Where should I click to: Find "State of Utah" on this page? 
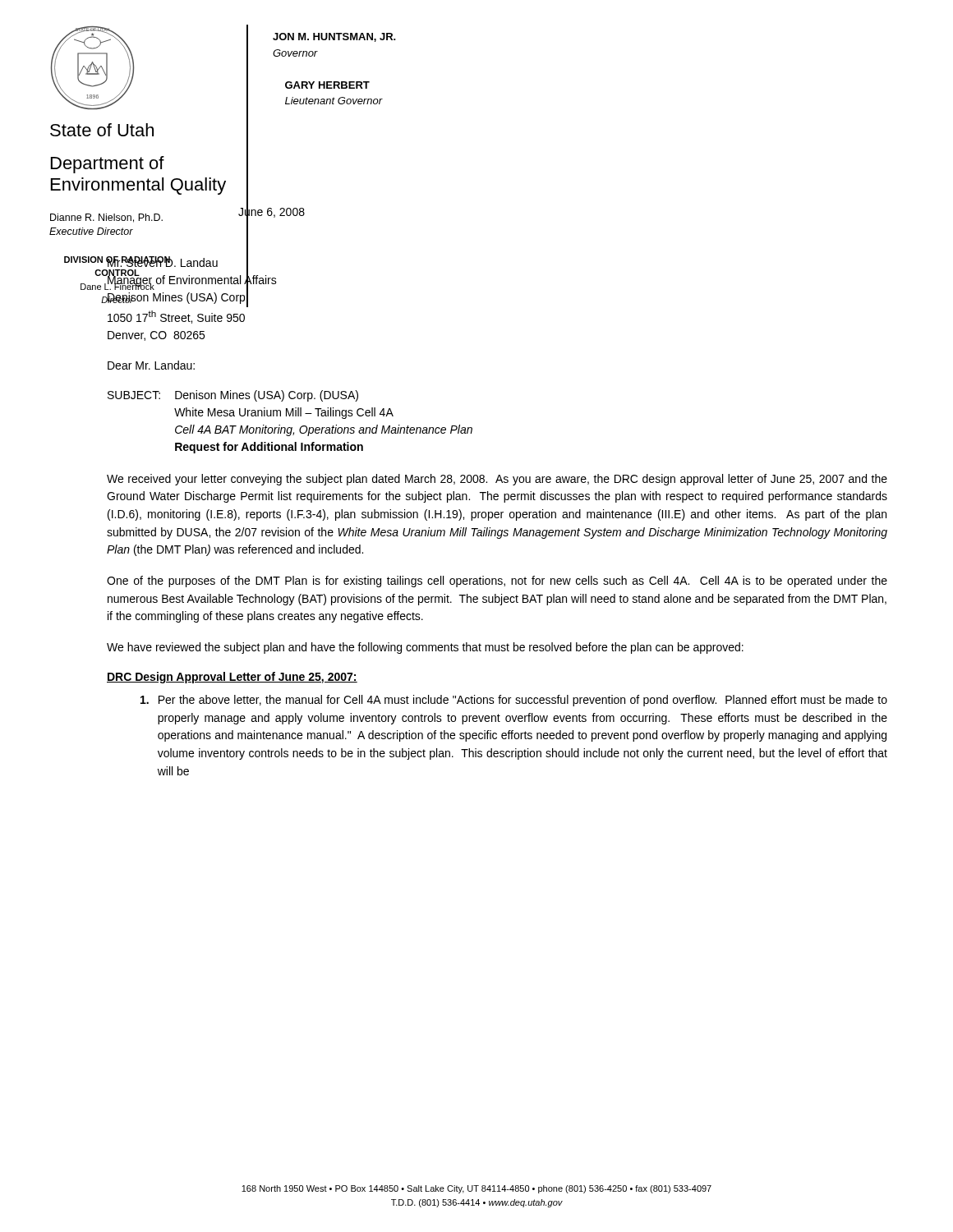tap(102, 130)
